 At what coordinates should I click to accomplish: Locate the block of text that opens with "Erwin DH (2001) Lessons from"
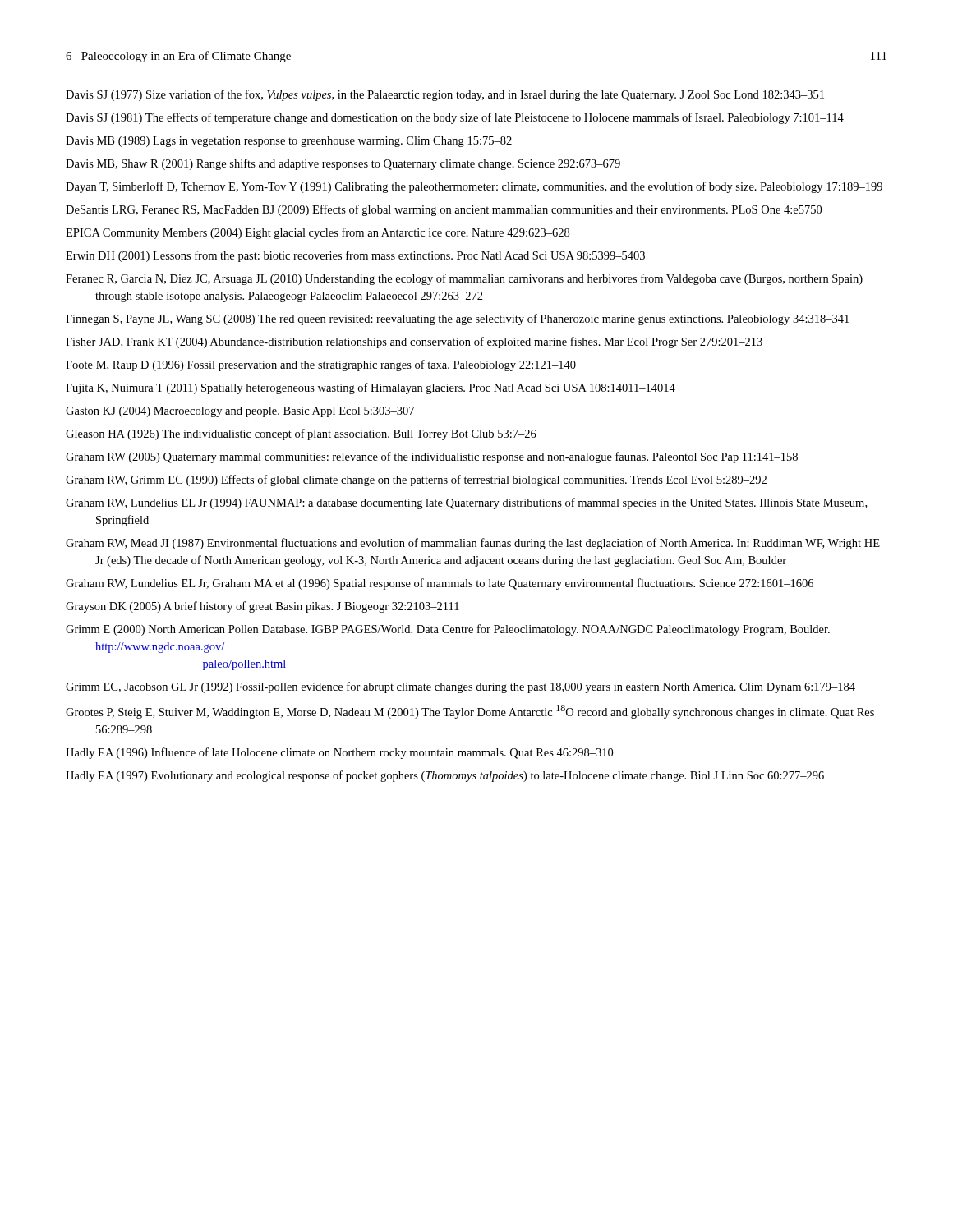356,256
